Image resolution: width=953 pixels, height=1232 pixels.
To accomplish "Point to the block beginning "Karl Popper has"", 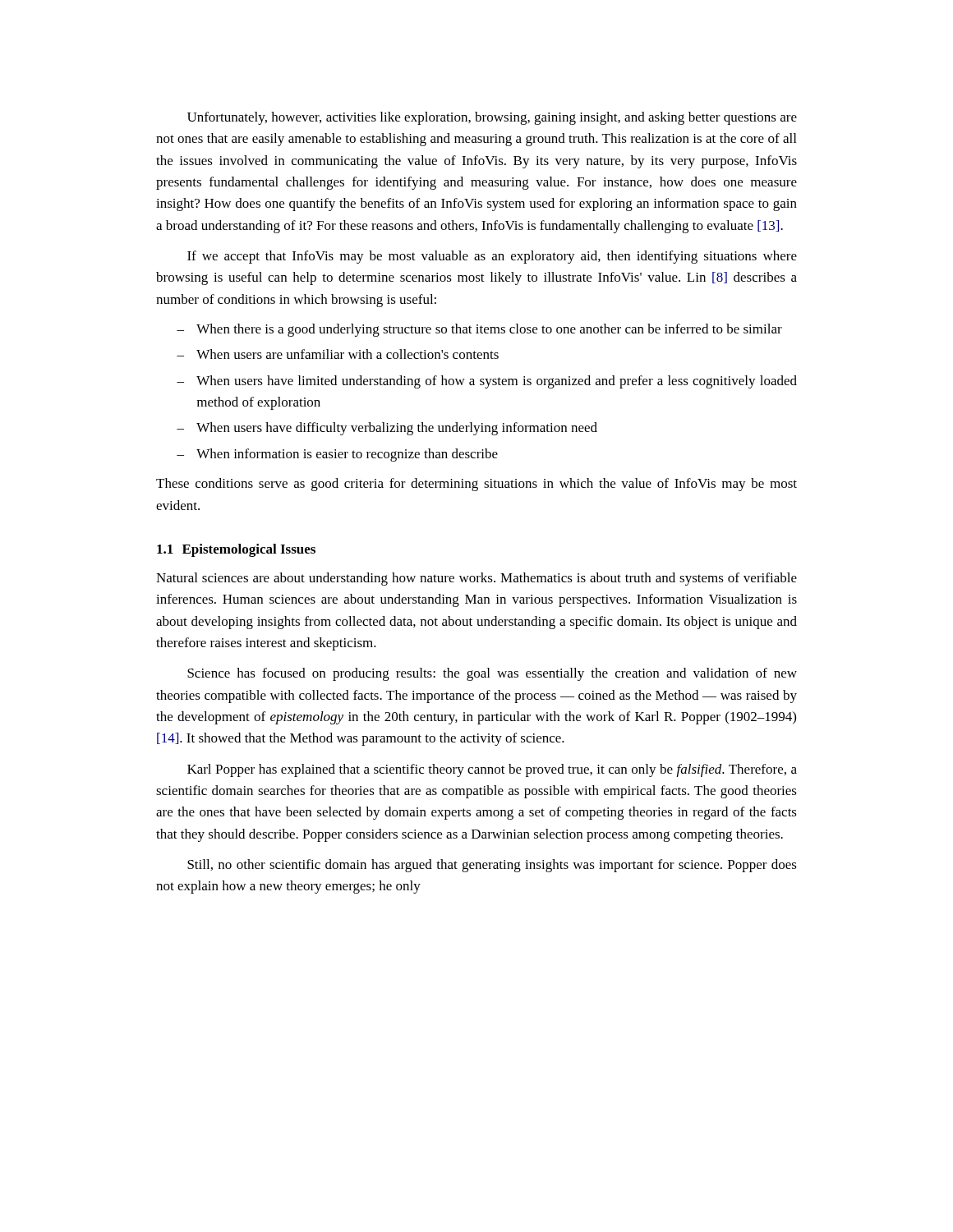I will click(x=476, y=802).
